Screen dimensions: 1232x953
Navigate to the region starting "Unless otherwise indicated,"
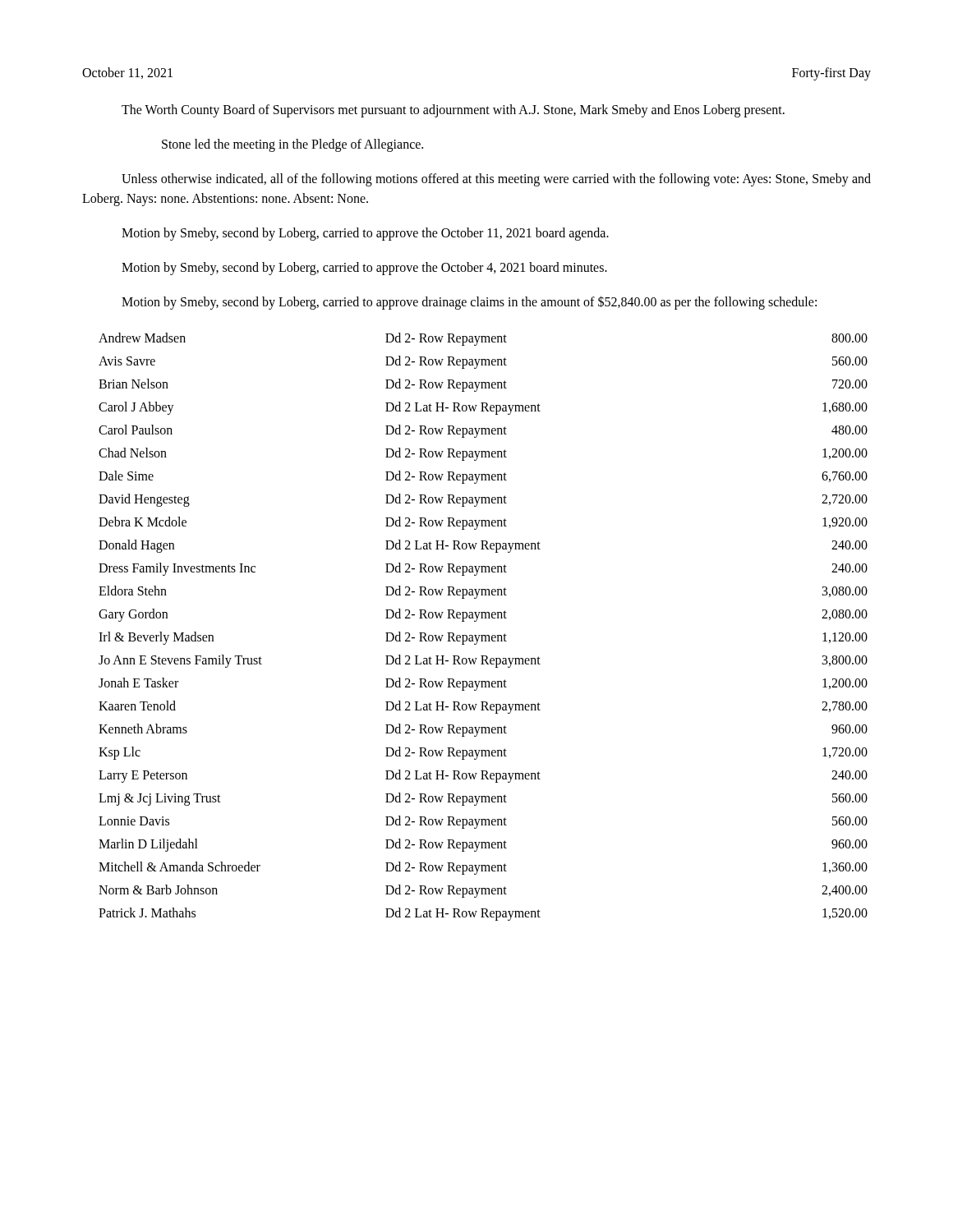(476, 188)
